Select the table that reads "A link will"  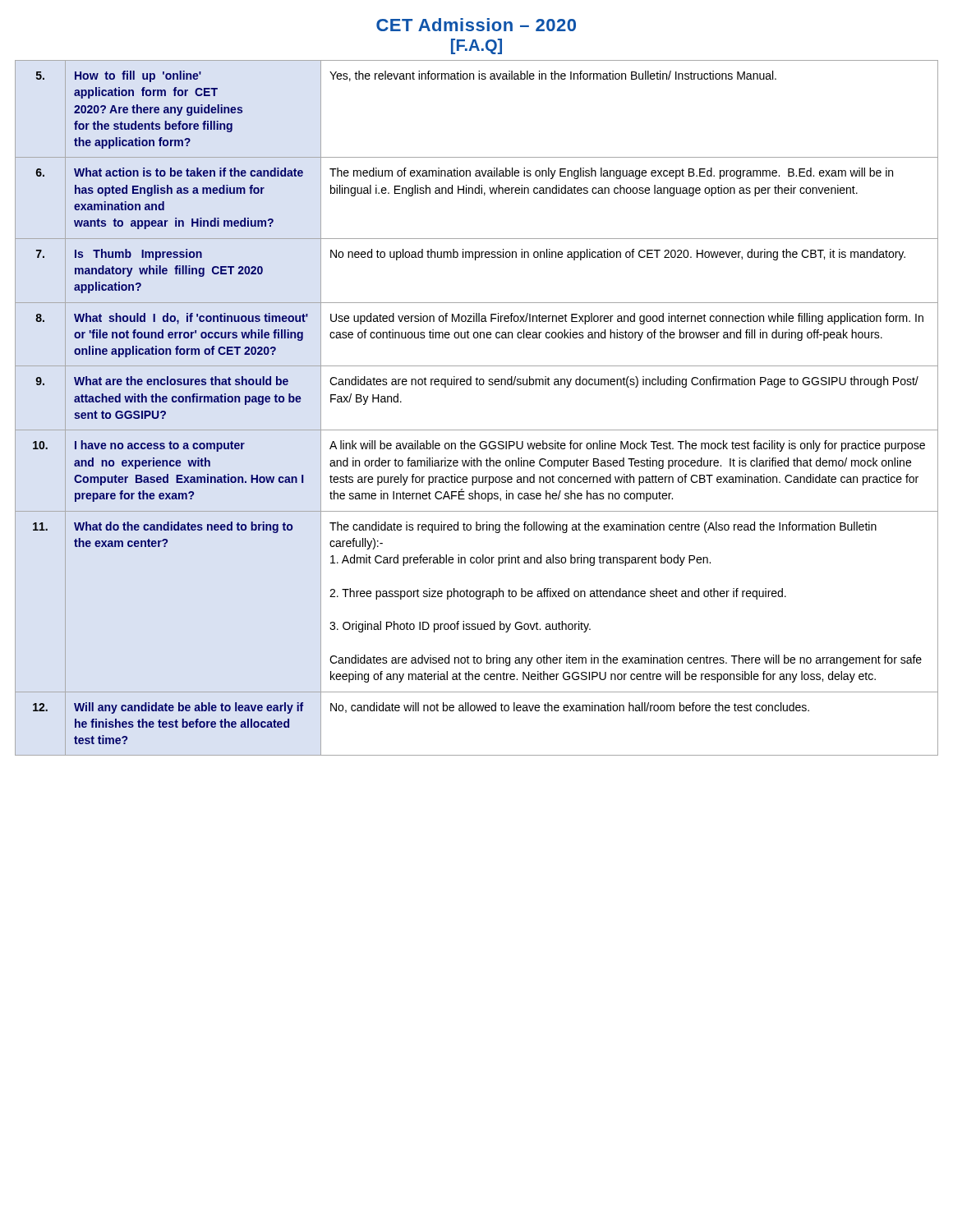tap(476, 408)
